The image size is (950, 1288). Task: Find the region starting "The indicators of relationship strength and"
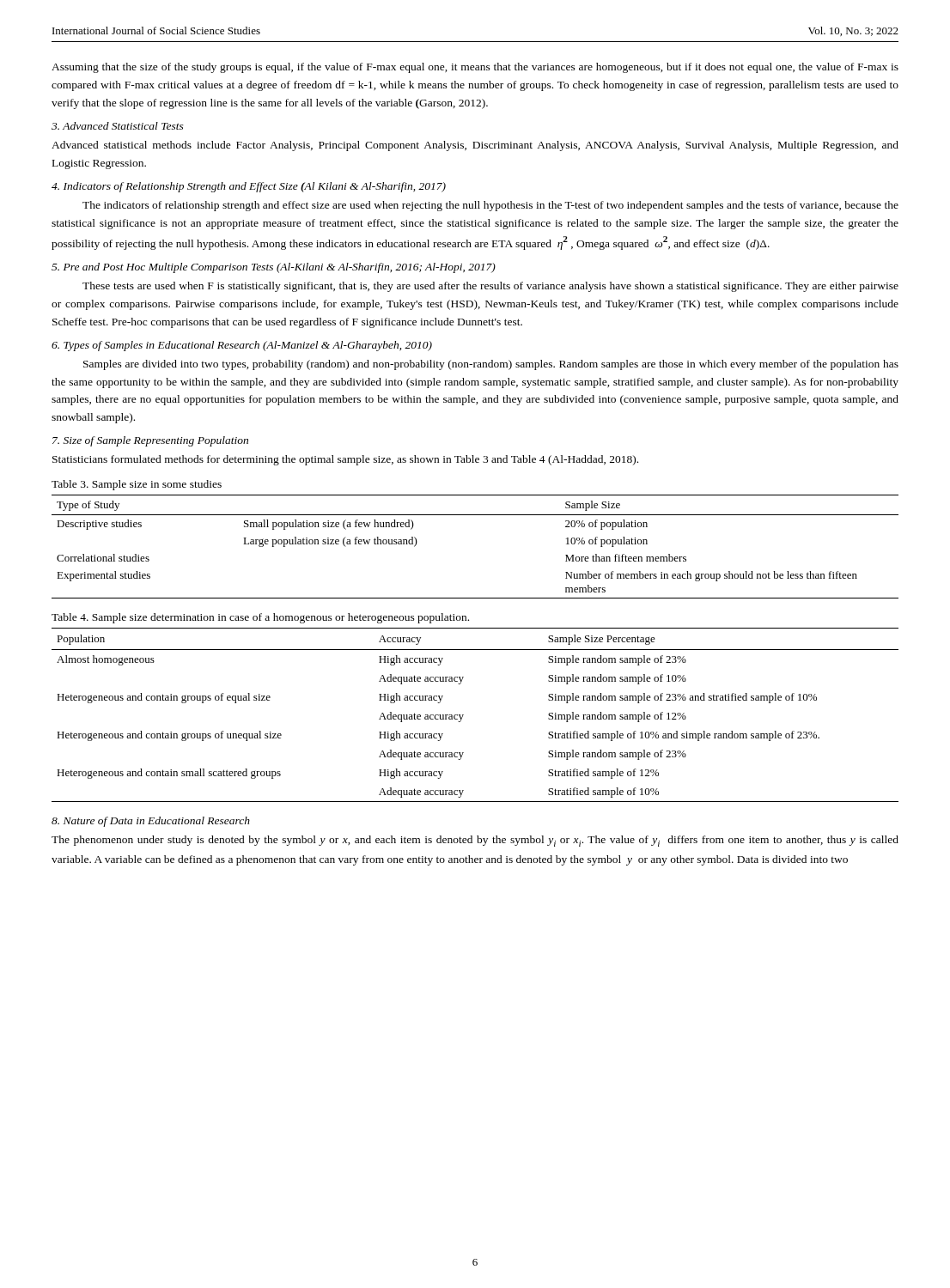475,224
